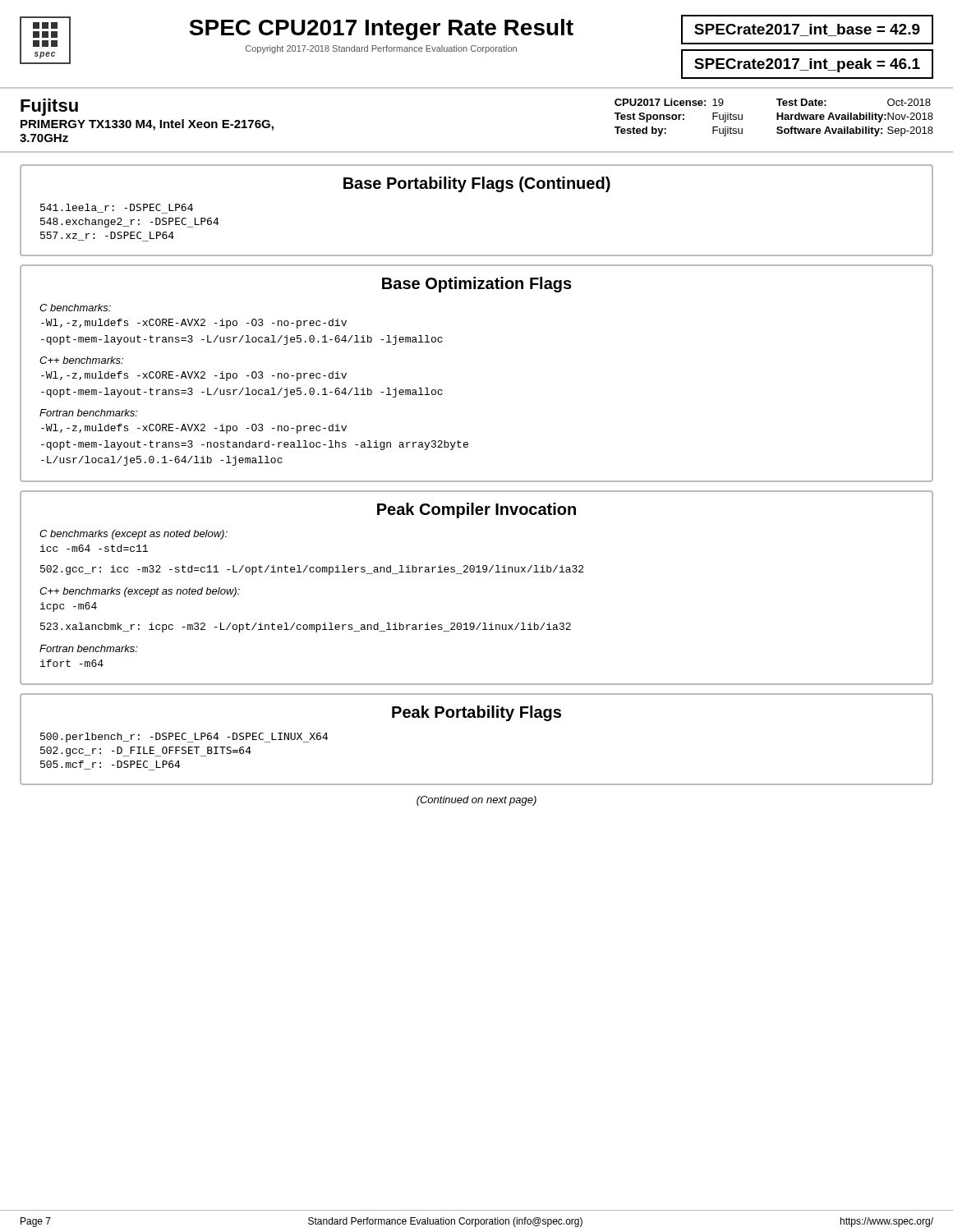Locate the text "557.xz_r: -DSPEC_LP64"
Viewport: 953px width, 1232px height.
pyautogui.click(x=107, y=236)
